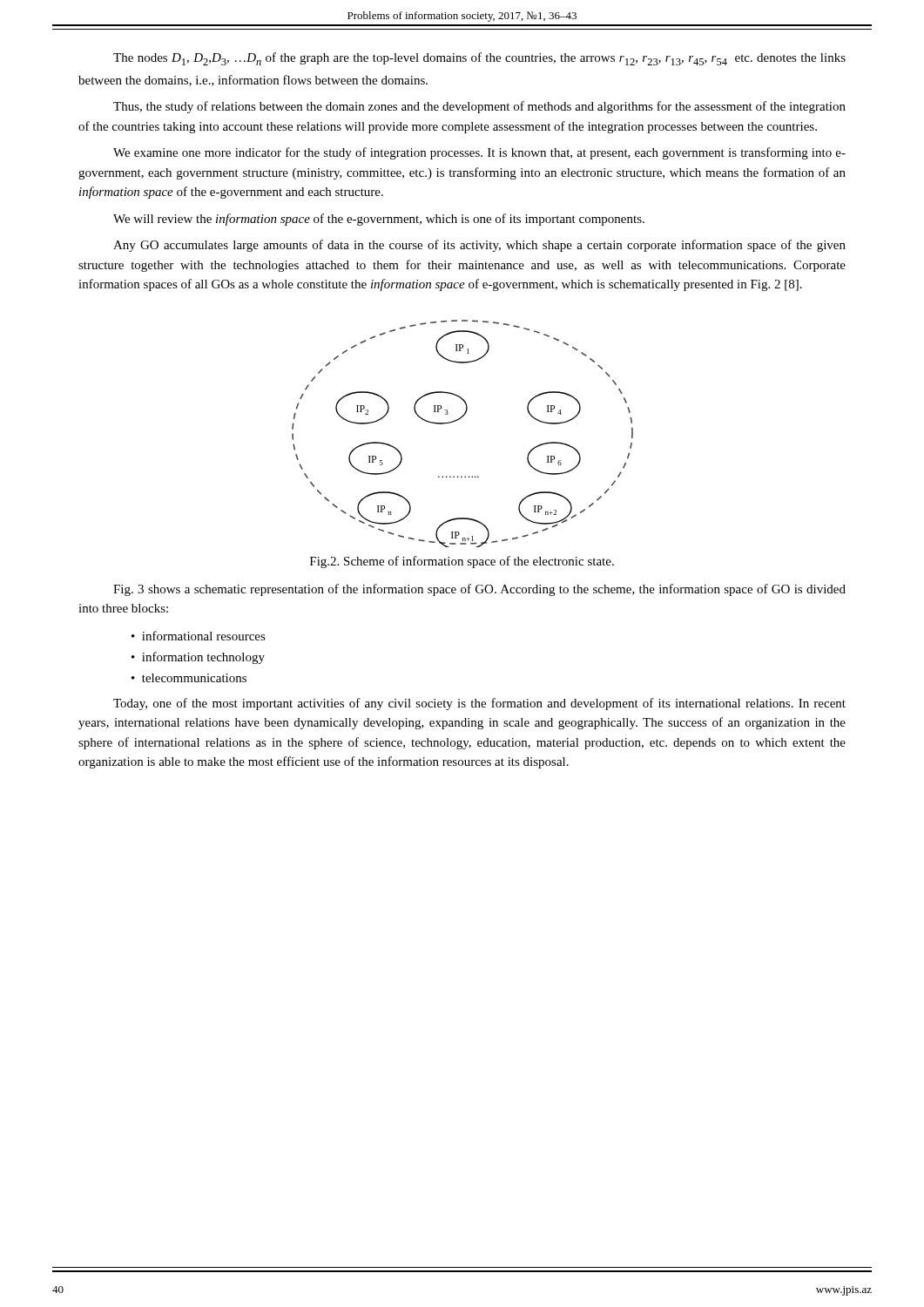Click on the text block containing "Fig. 3 shows a schematic representation"
Screen dimensions: 1307x924
[462, 599]
